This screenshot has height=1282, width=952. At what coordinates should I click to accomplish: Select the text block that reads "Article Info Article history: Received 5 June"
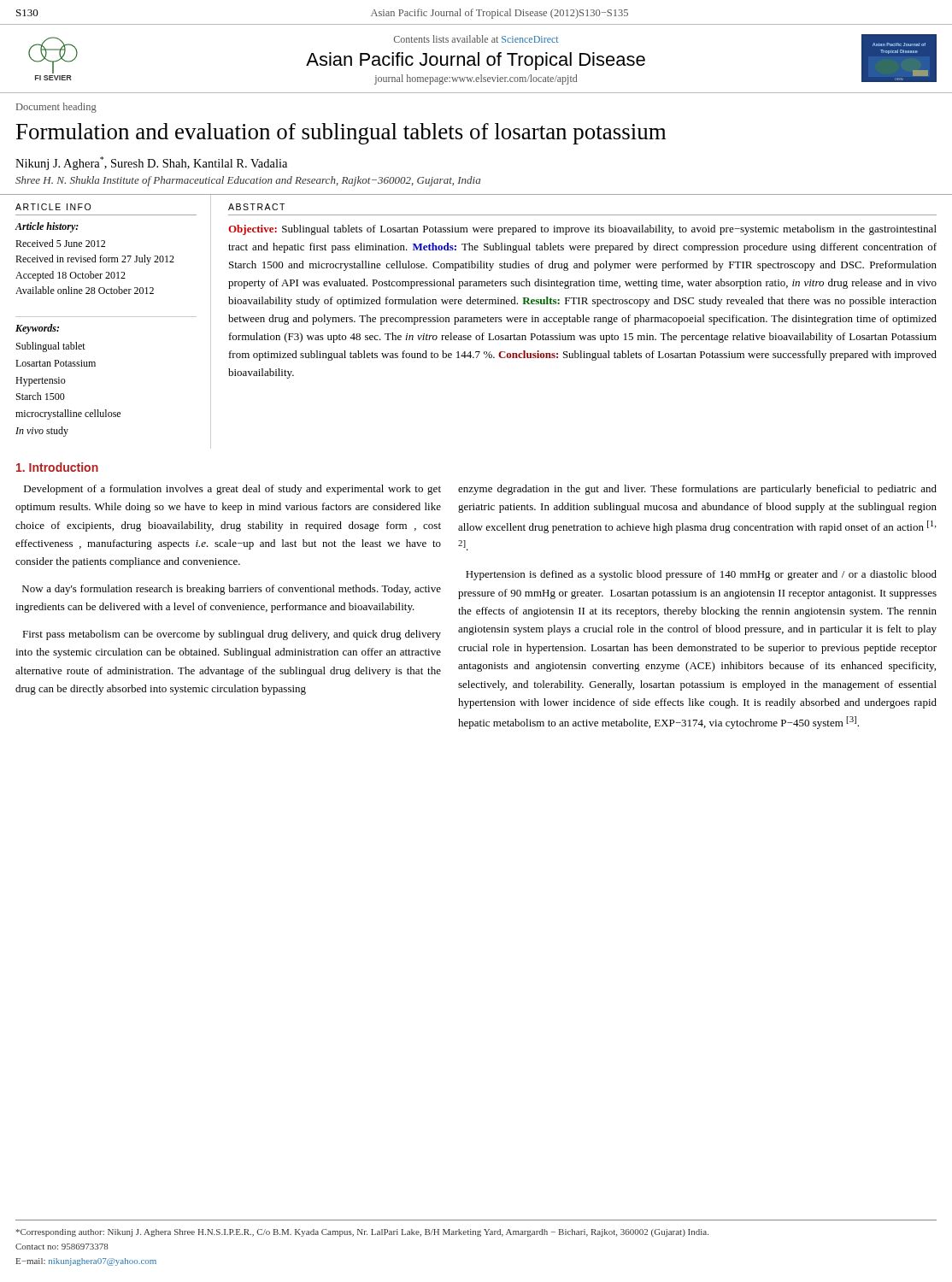pyautogui.click(x=106, y=321)
